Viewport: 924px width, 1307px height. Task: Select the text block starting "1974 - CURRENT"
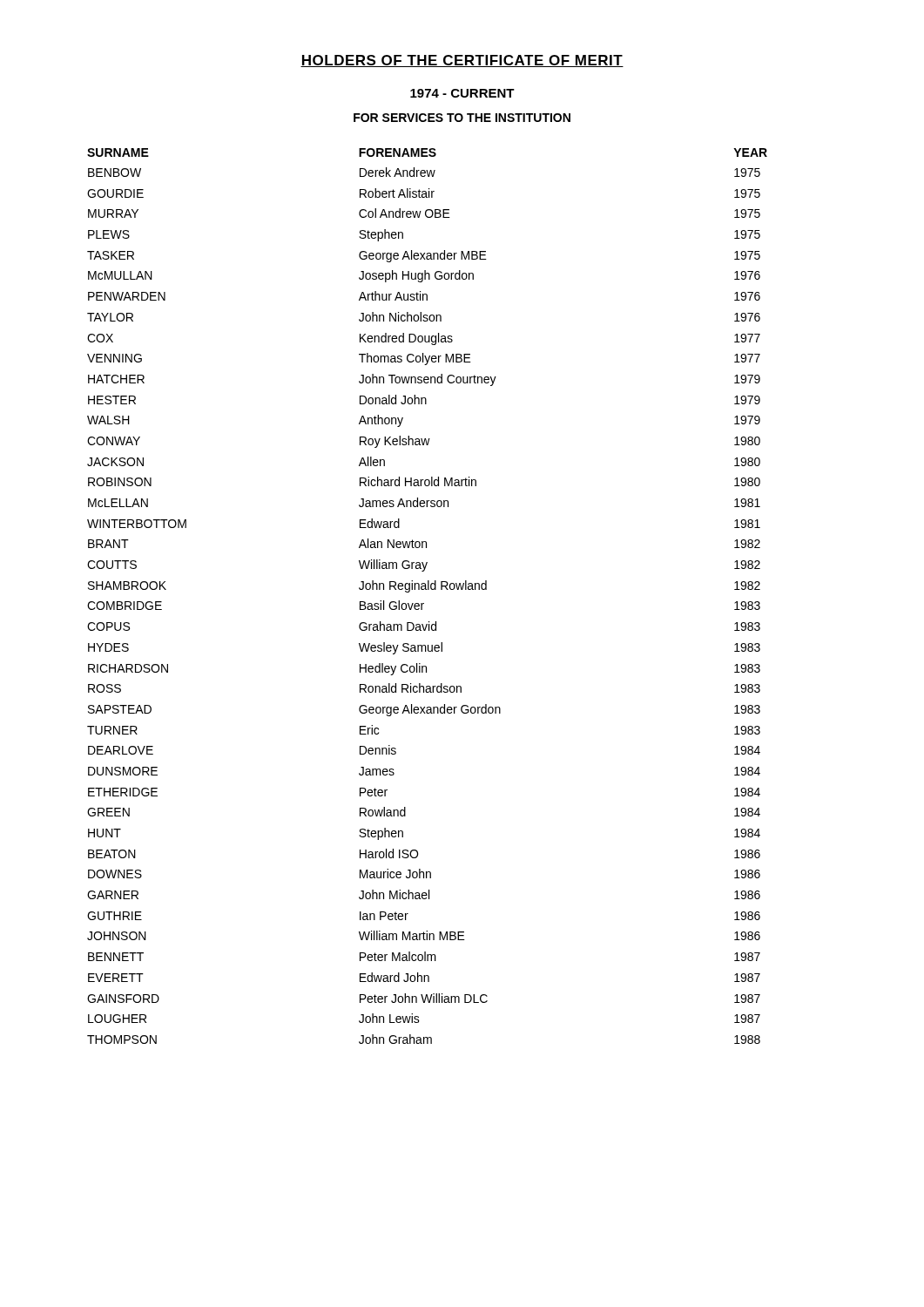pyautogui.click(x=462, y=93)
